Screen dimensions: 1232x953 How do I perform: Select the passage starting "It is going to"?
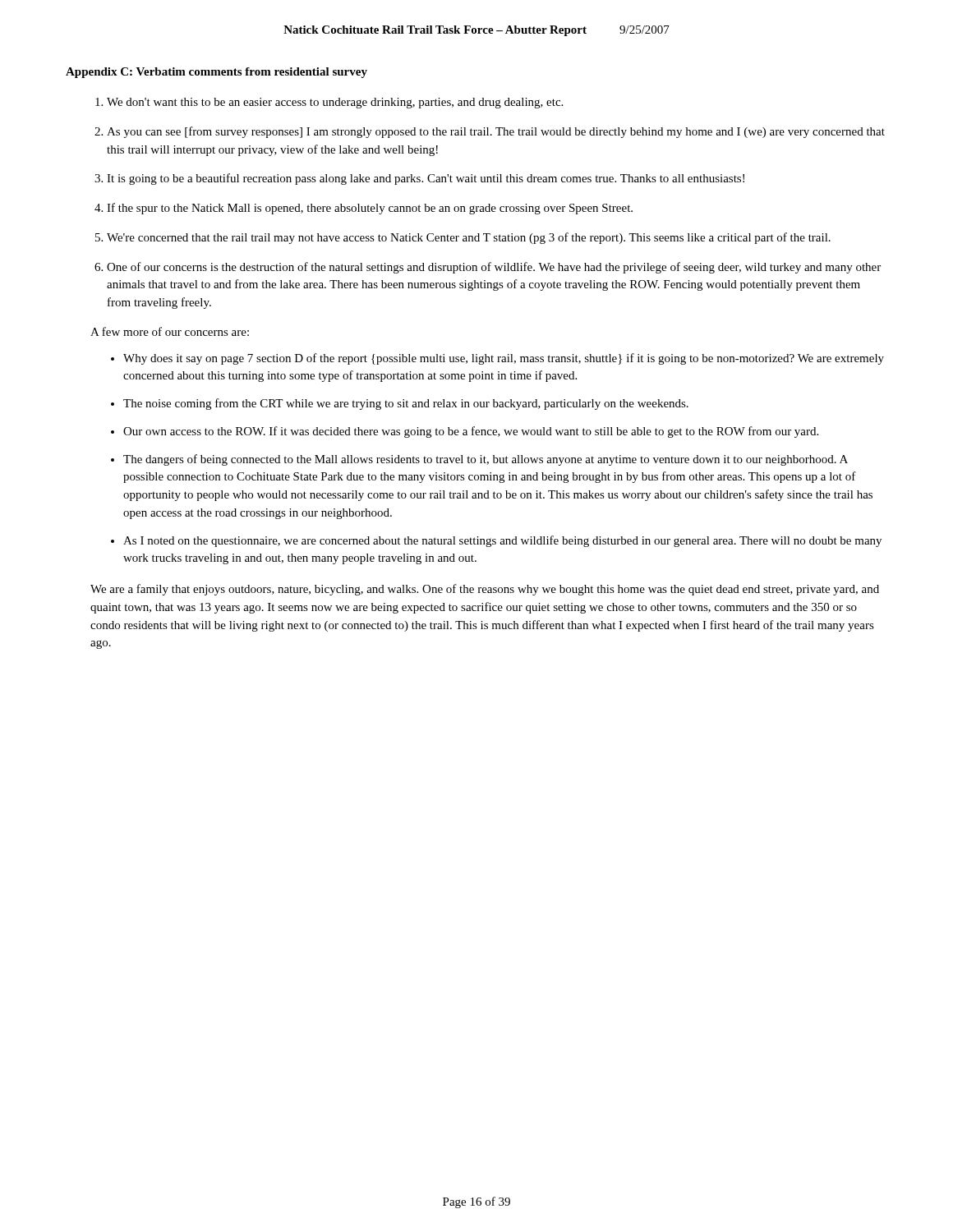pos(426,178)
